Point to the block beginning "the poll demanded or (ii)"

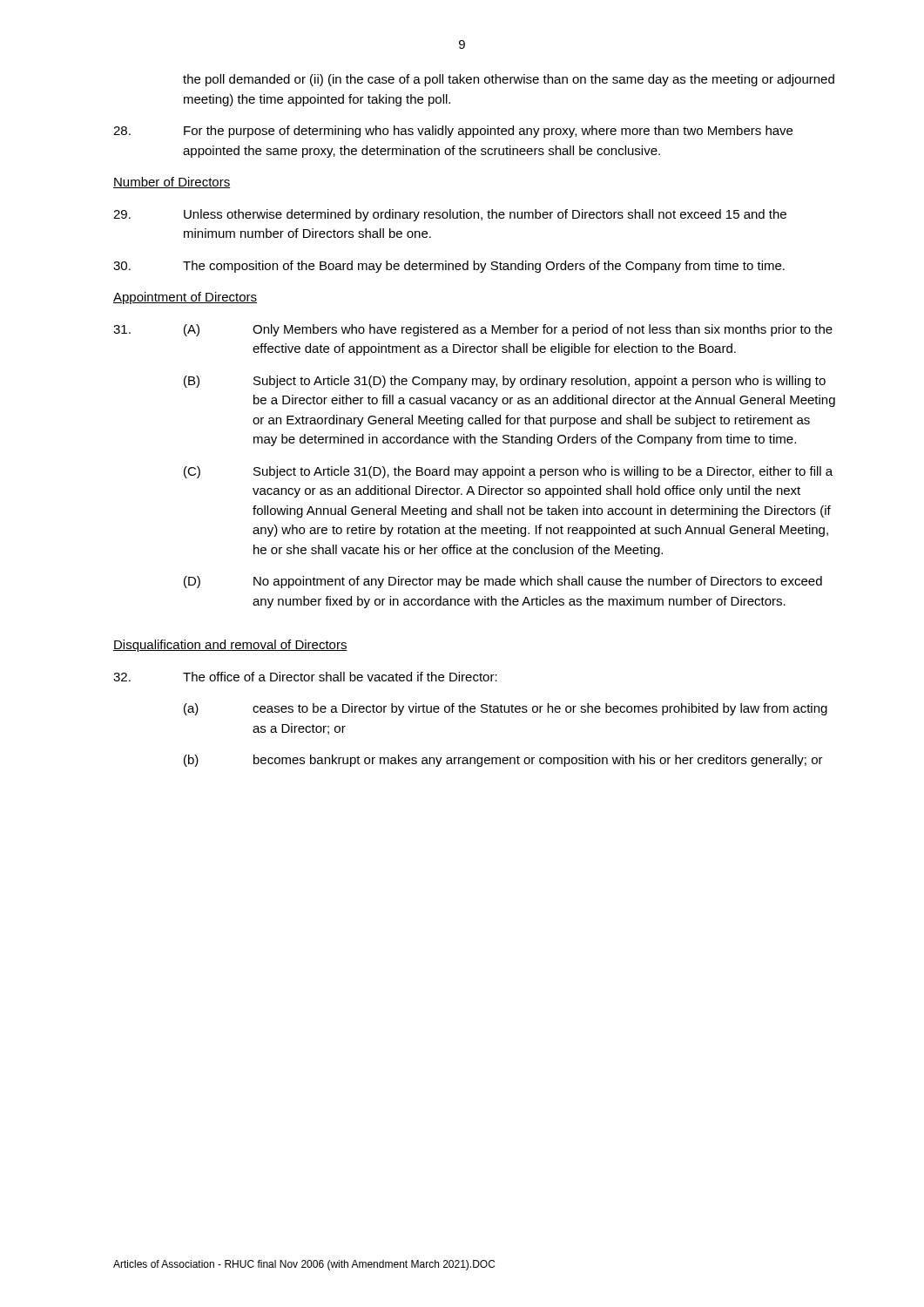509,89
